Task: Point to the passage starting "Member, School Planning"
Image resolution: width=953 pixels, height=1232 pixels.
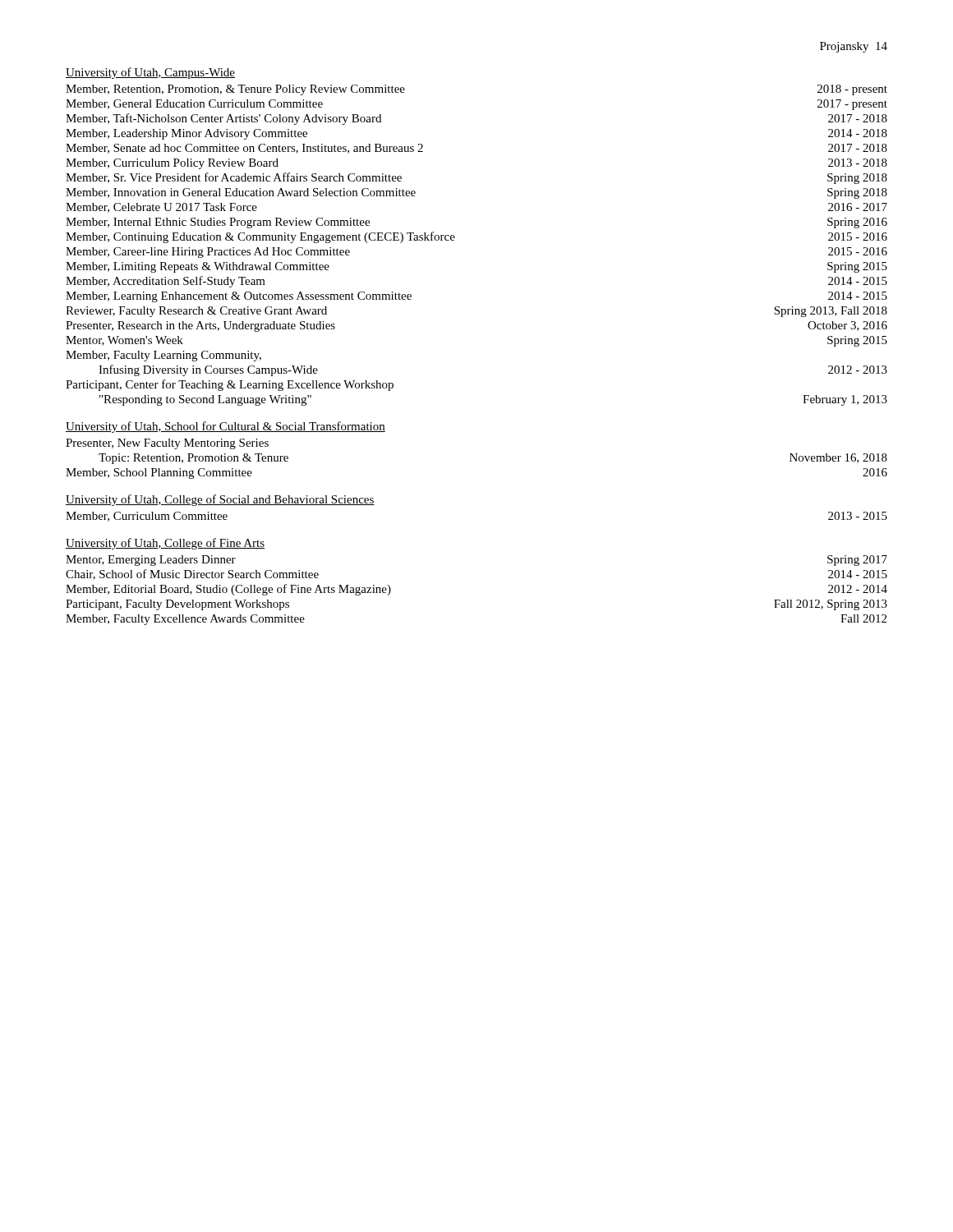Action: point(159,473)
